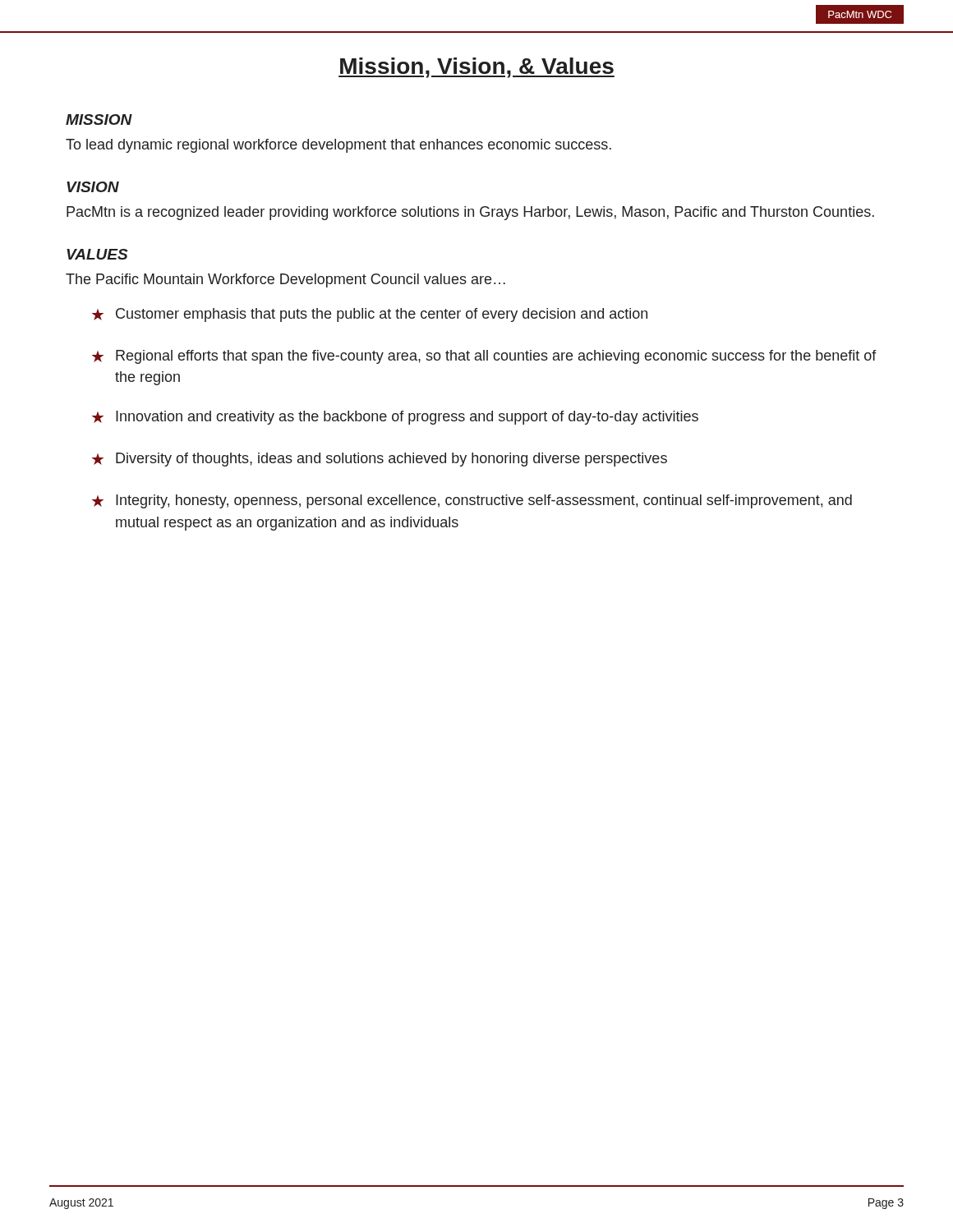This screenshot has width=953, height=1232.
Task: Locate the block of text that opens with "★ Regional efforts that span"
Action: [x=489, y=367]
